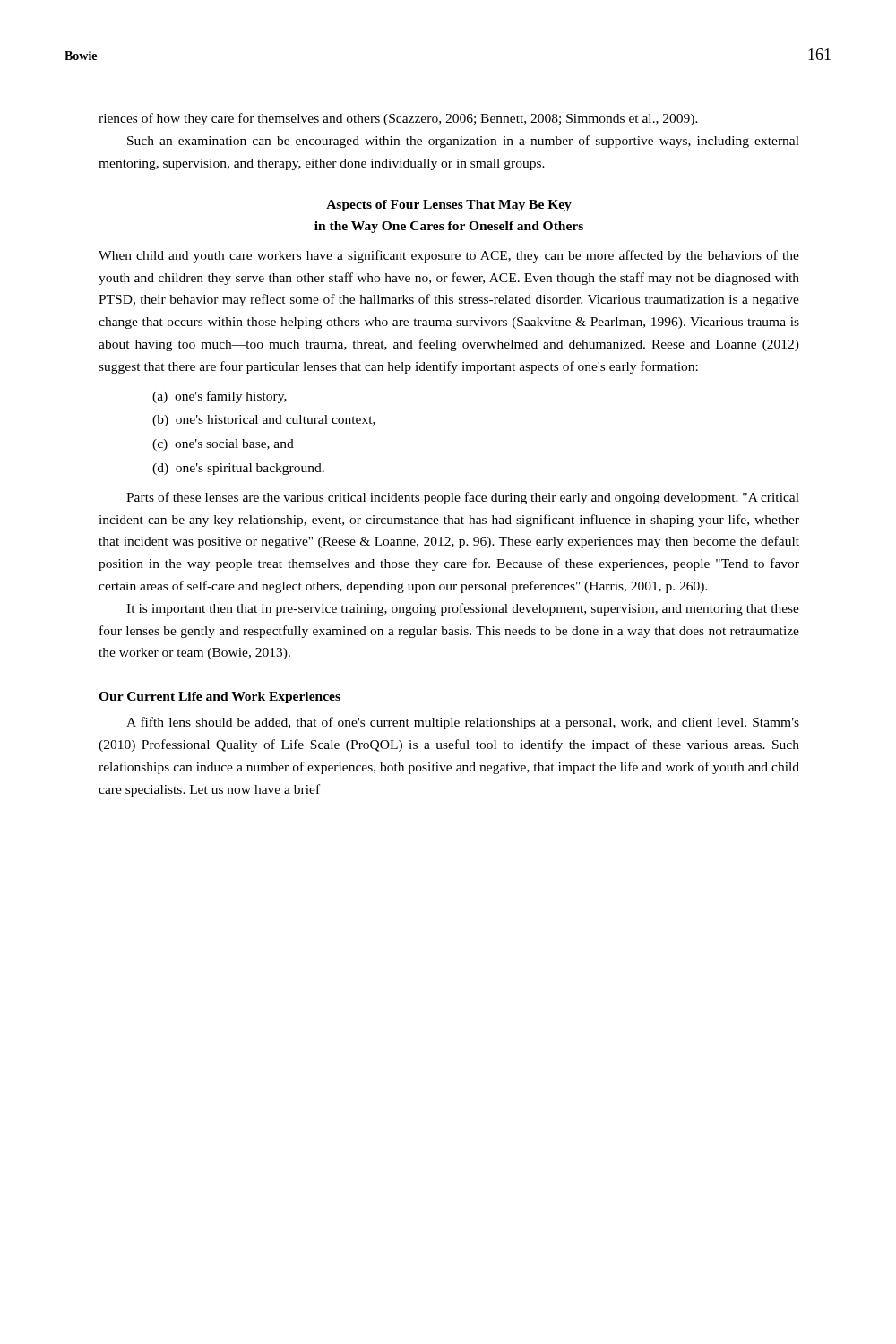This screenshot has width=896, height=1344.
Task: Navigate to the element starting "Such an examination can be encouraged"
Action: coord(449,151)
